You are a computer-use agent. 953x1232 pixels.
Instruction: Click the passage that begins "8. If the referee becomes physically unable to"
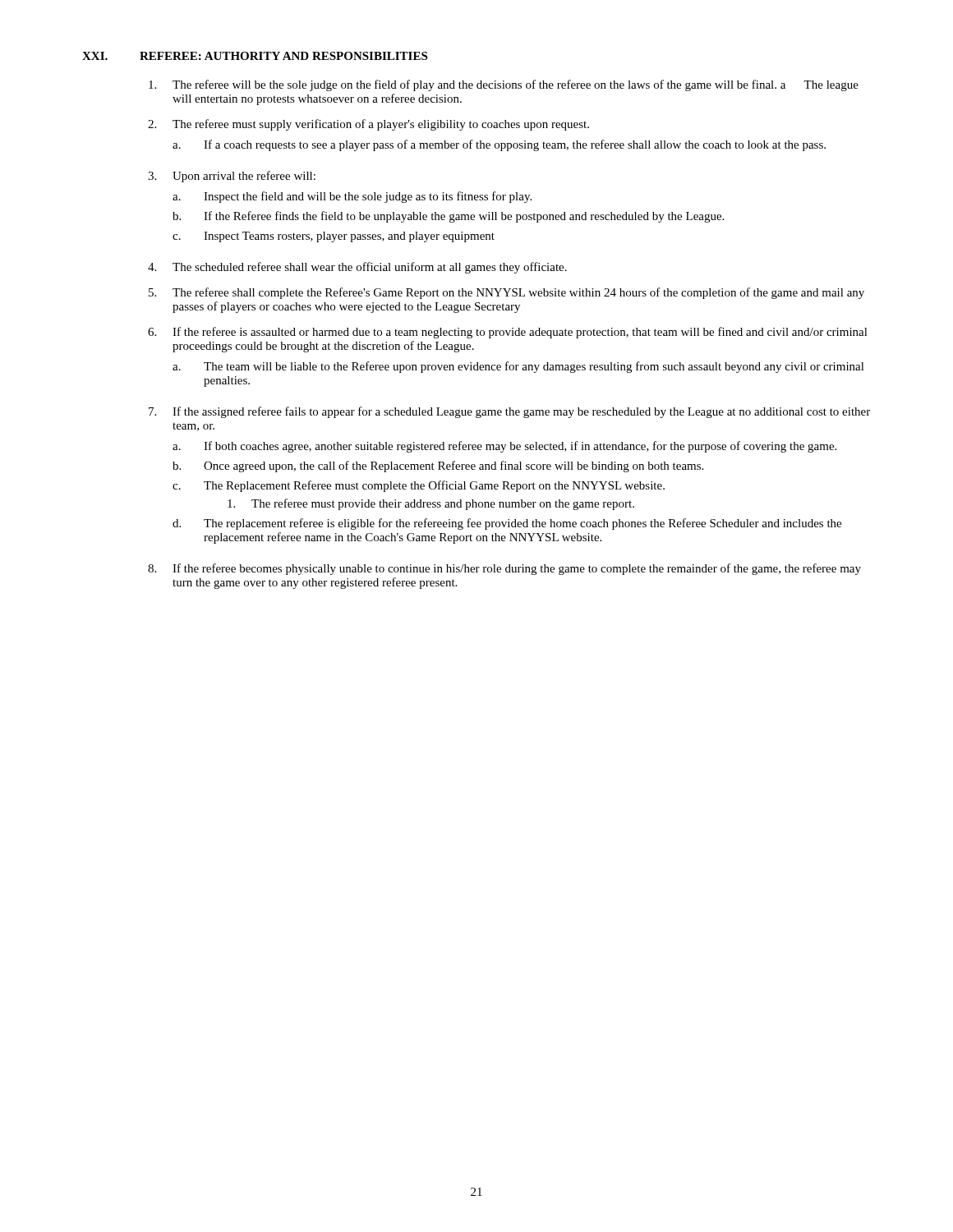click(509, 576)
